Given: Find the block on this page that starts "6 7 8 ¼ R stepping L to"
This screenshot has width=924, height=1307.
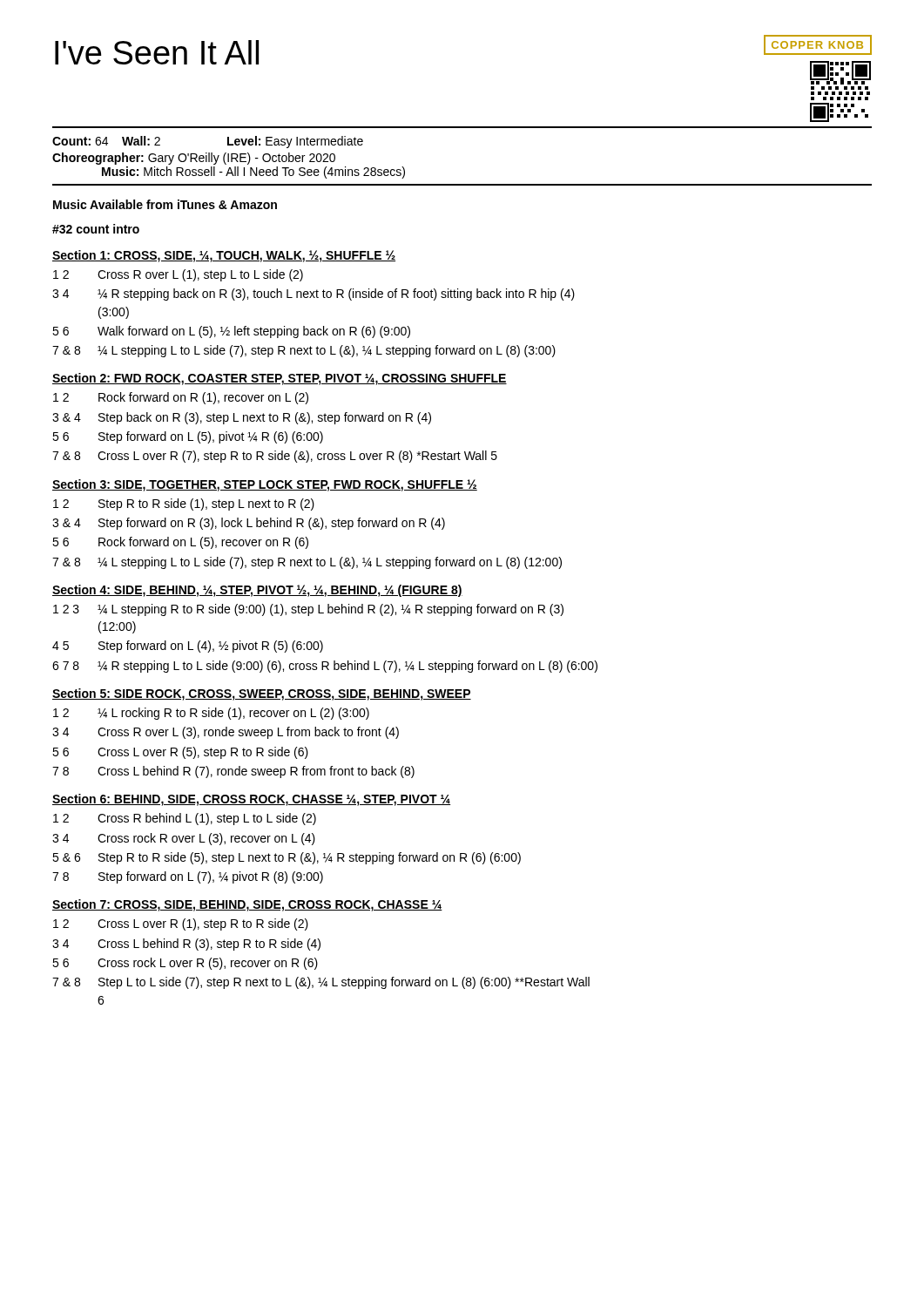Looking at the screenshot, I should (462, 666).
